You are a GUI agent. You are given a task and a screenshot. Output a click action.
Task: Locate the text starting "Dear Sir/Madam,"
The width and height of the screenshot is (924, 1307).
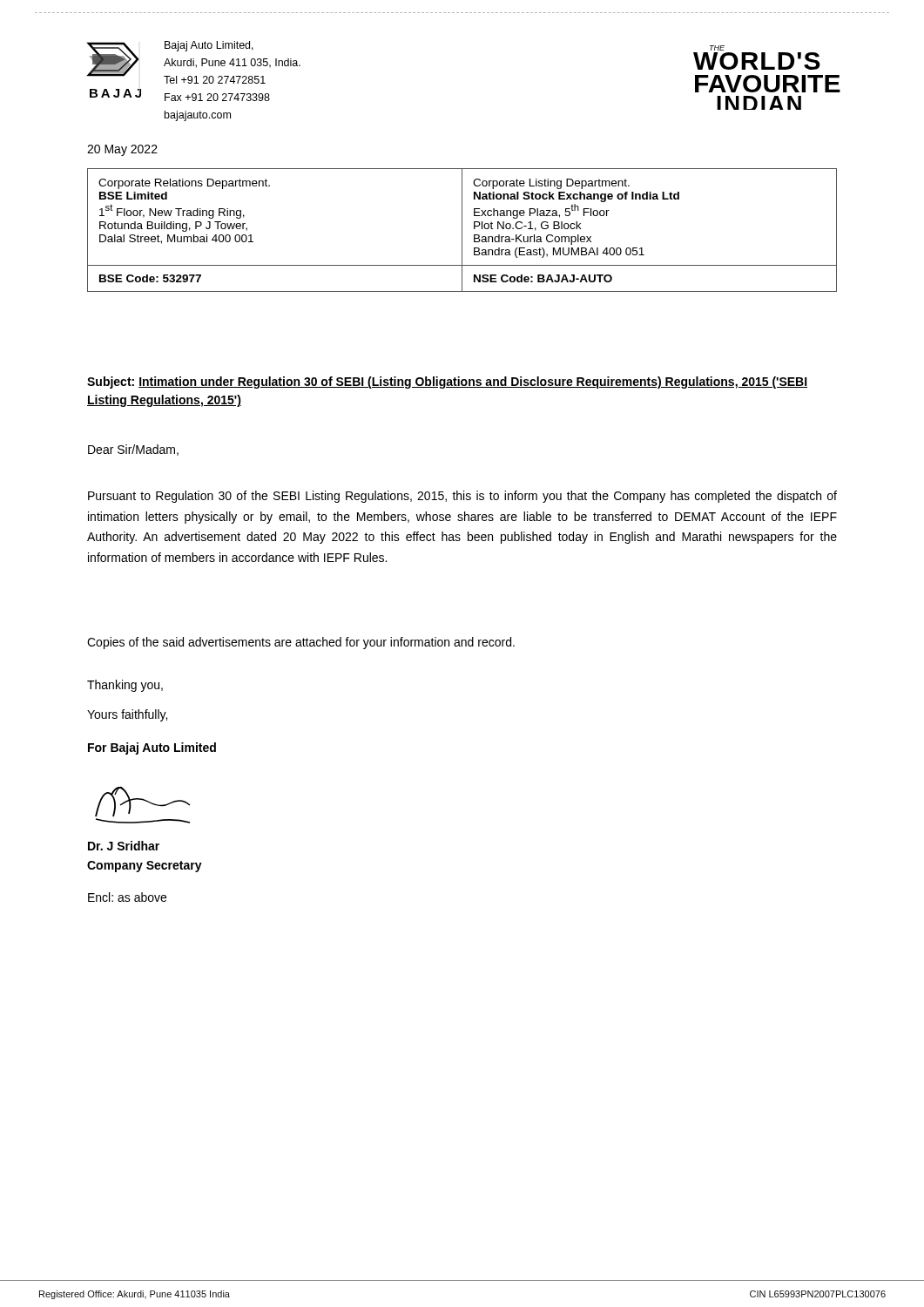(133, 450)
